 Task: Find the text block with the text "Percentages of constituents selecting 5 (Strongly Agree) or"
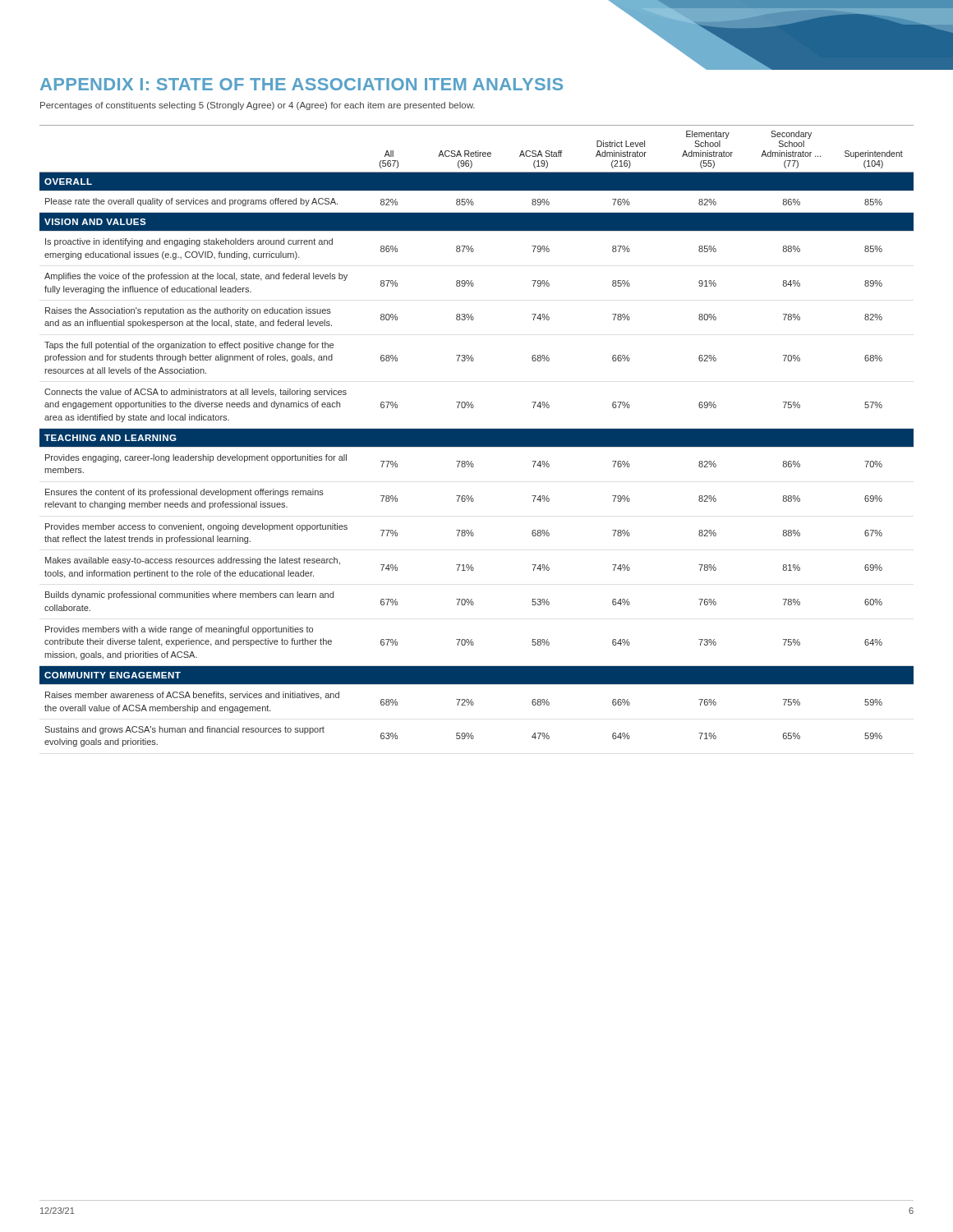(x=257, y=105)
